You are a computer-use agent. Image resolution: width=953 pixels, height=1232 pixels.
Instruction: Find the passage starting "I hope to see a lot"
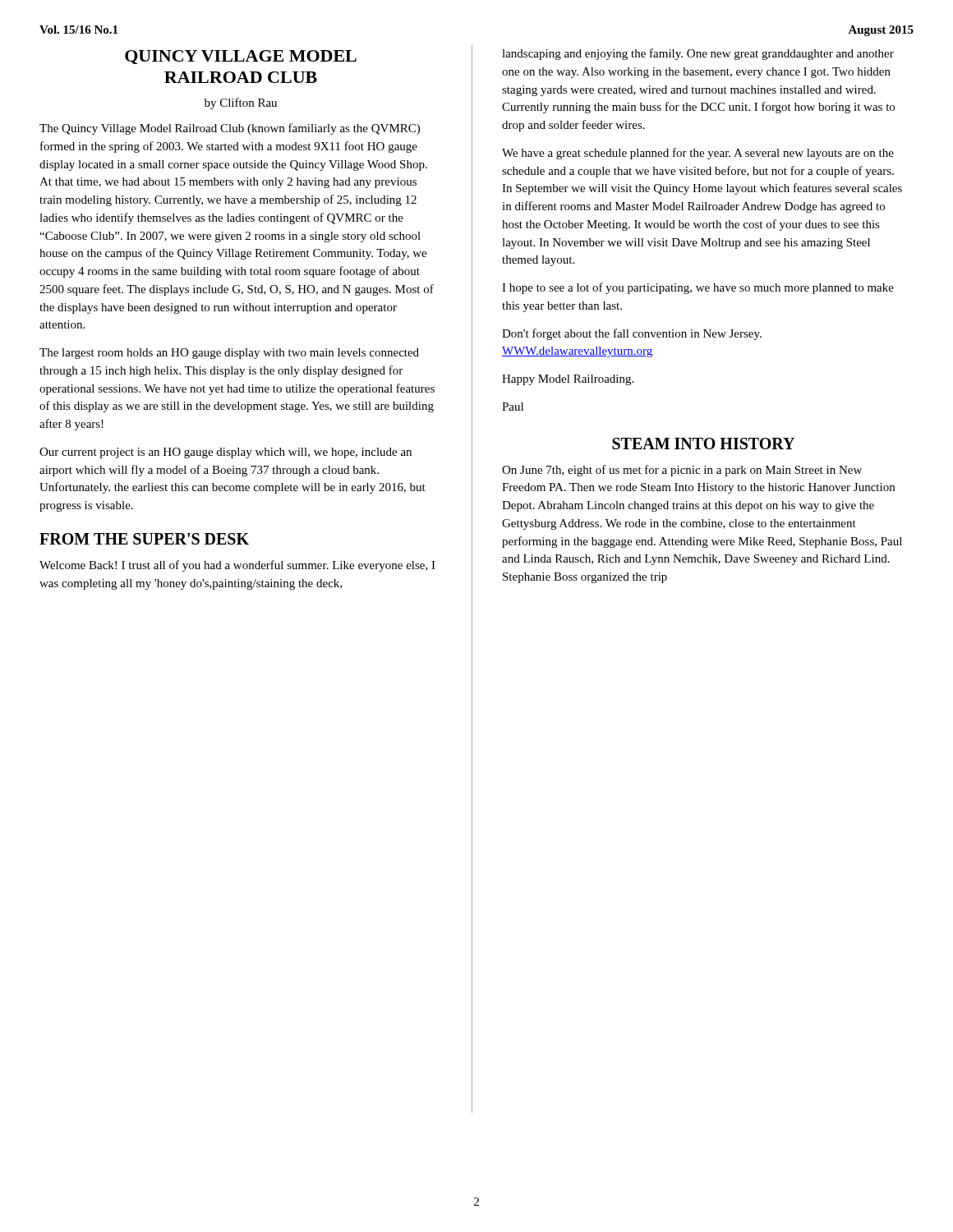coord(703,297)
